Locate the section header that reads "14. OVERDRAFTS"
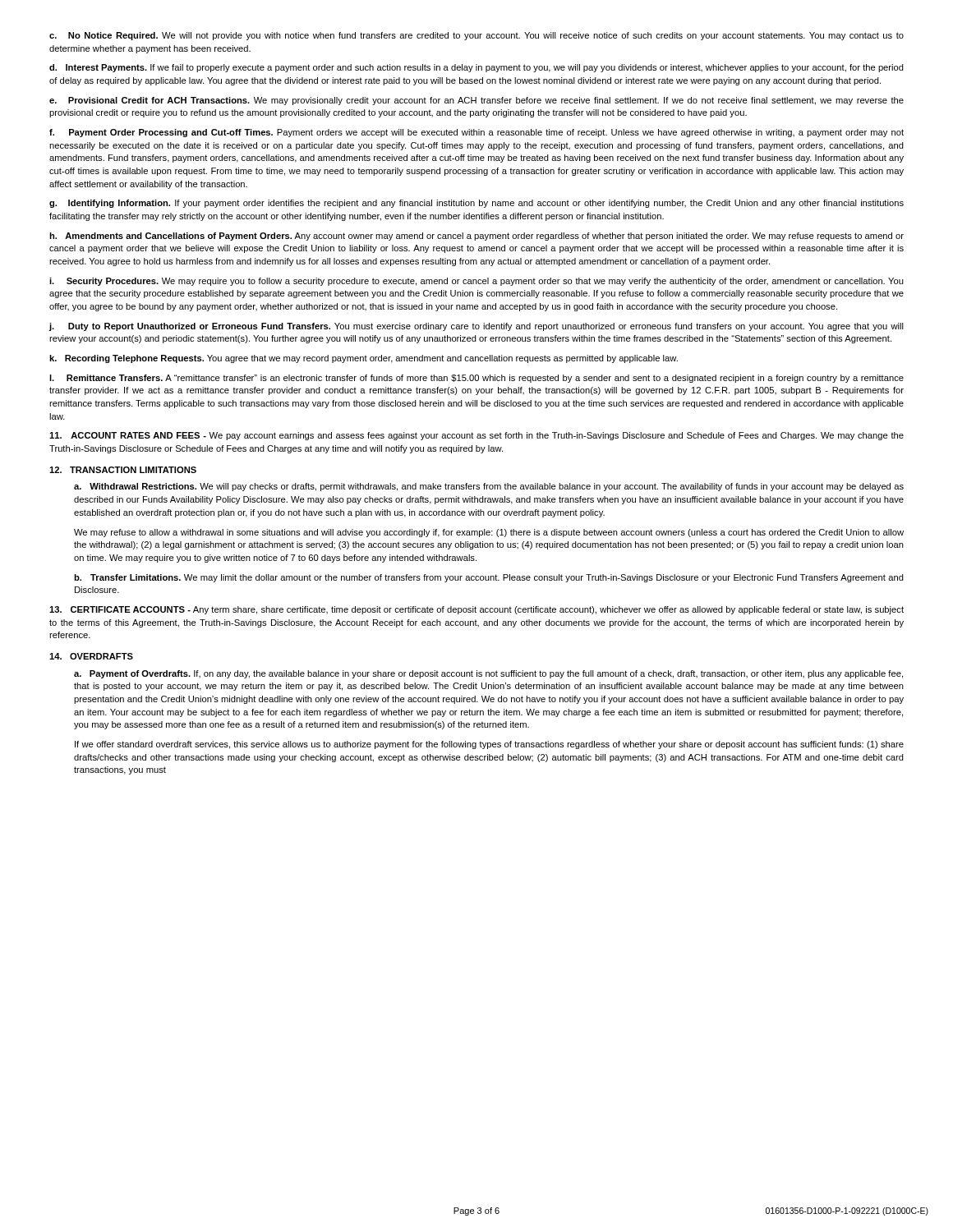This screenshot has height=1232, width=953. [91, 656]
